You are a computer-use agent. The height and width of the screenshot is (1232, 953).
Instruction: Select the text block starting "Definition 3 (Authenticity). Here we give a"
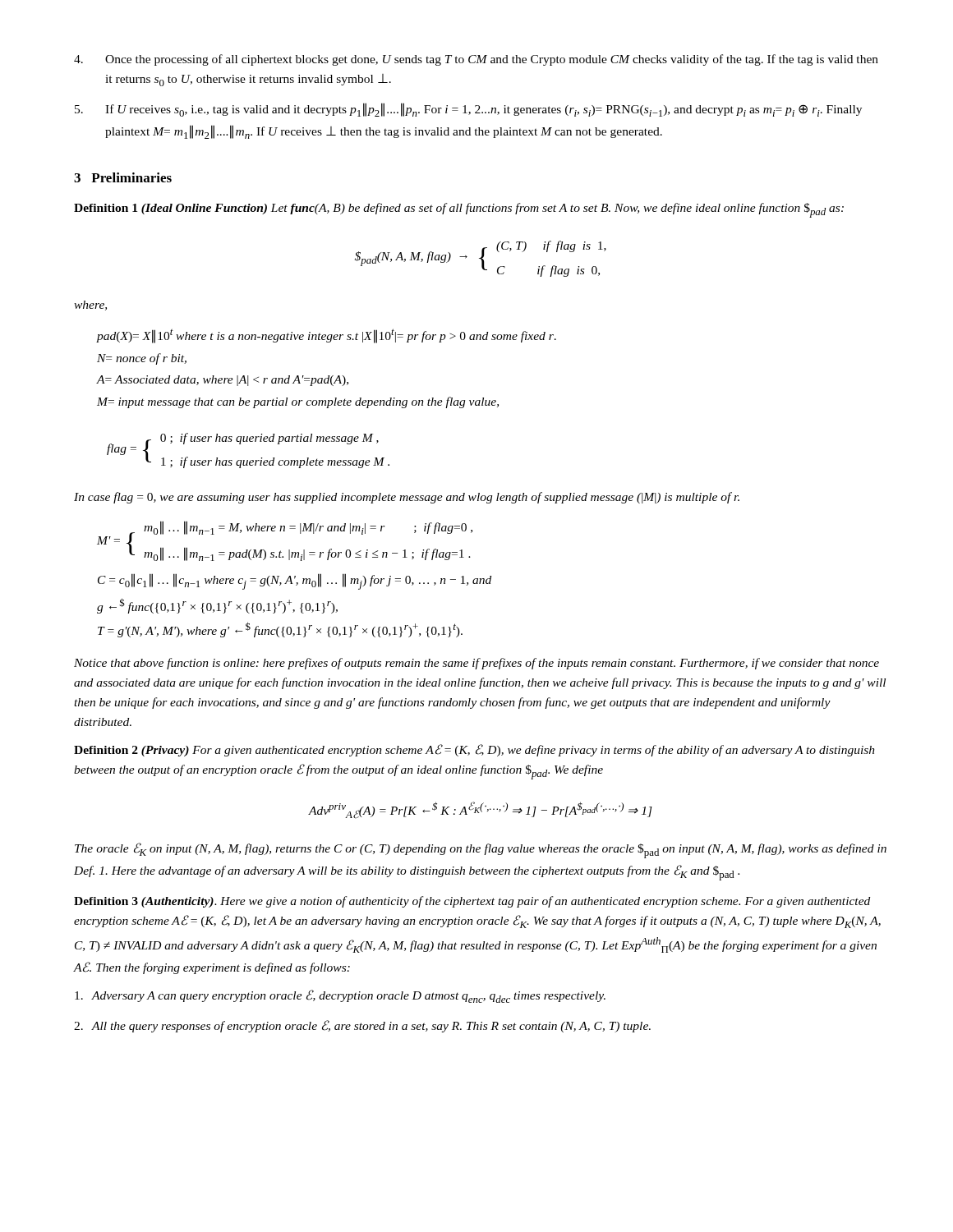[x=478, y=934]
